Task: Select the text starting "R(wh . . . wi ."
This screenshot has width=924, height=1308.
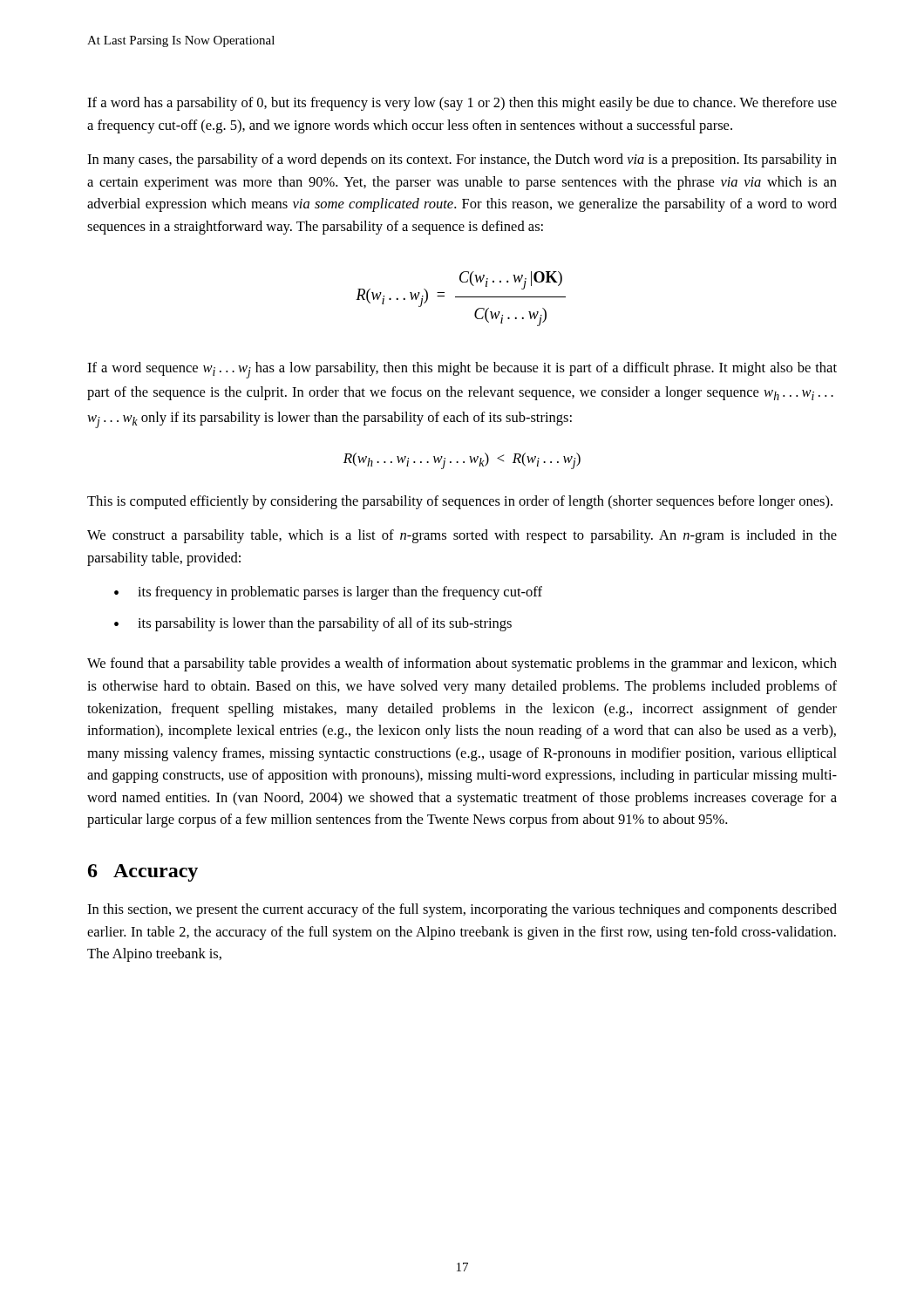Action: coord(462,460)
